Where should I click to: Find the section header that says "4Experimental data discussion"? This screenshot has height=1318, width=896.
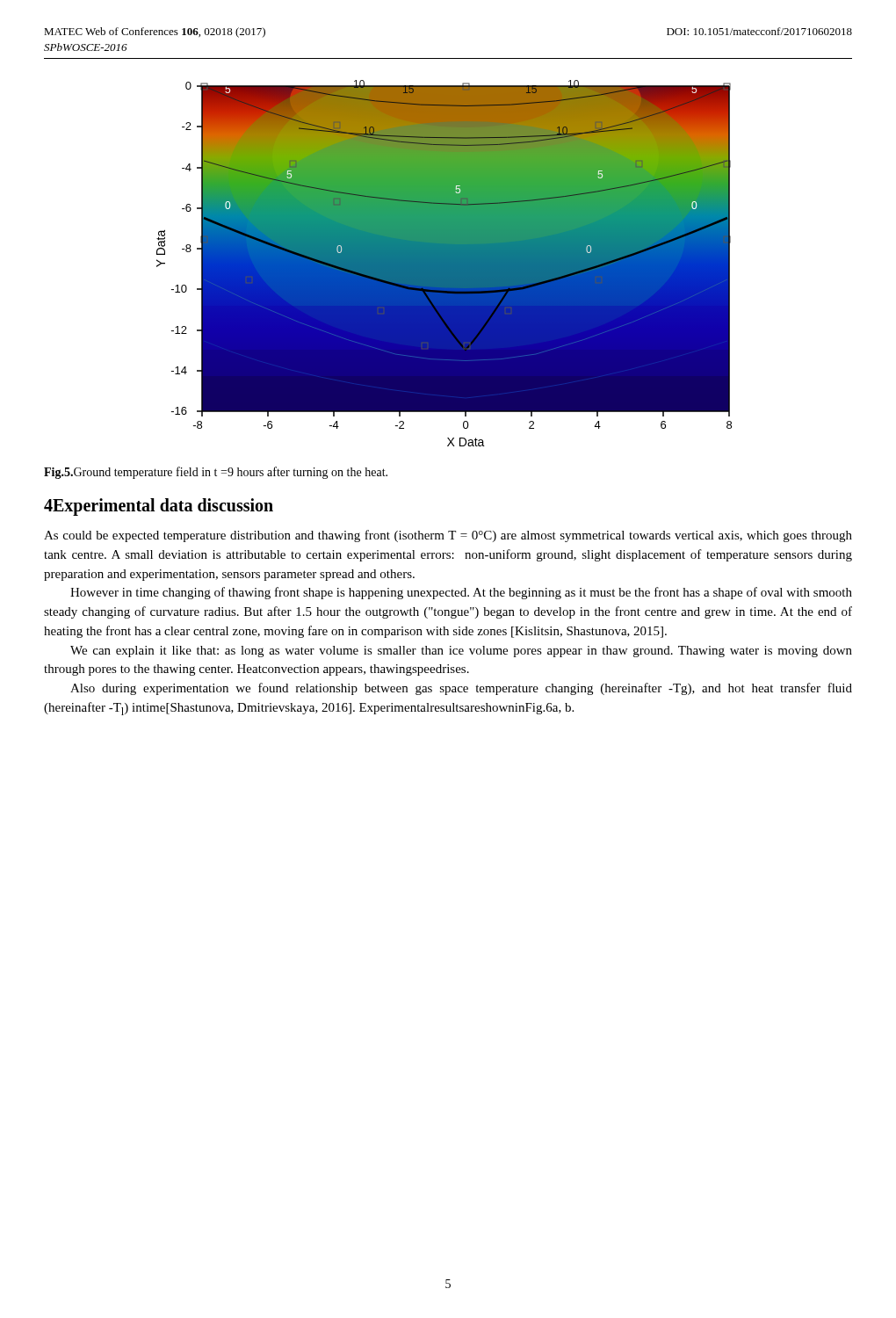coord(159,505)
